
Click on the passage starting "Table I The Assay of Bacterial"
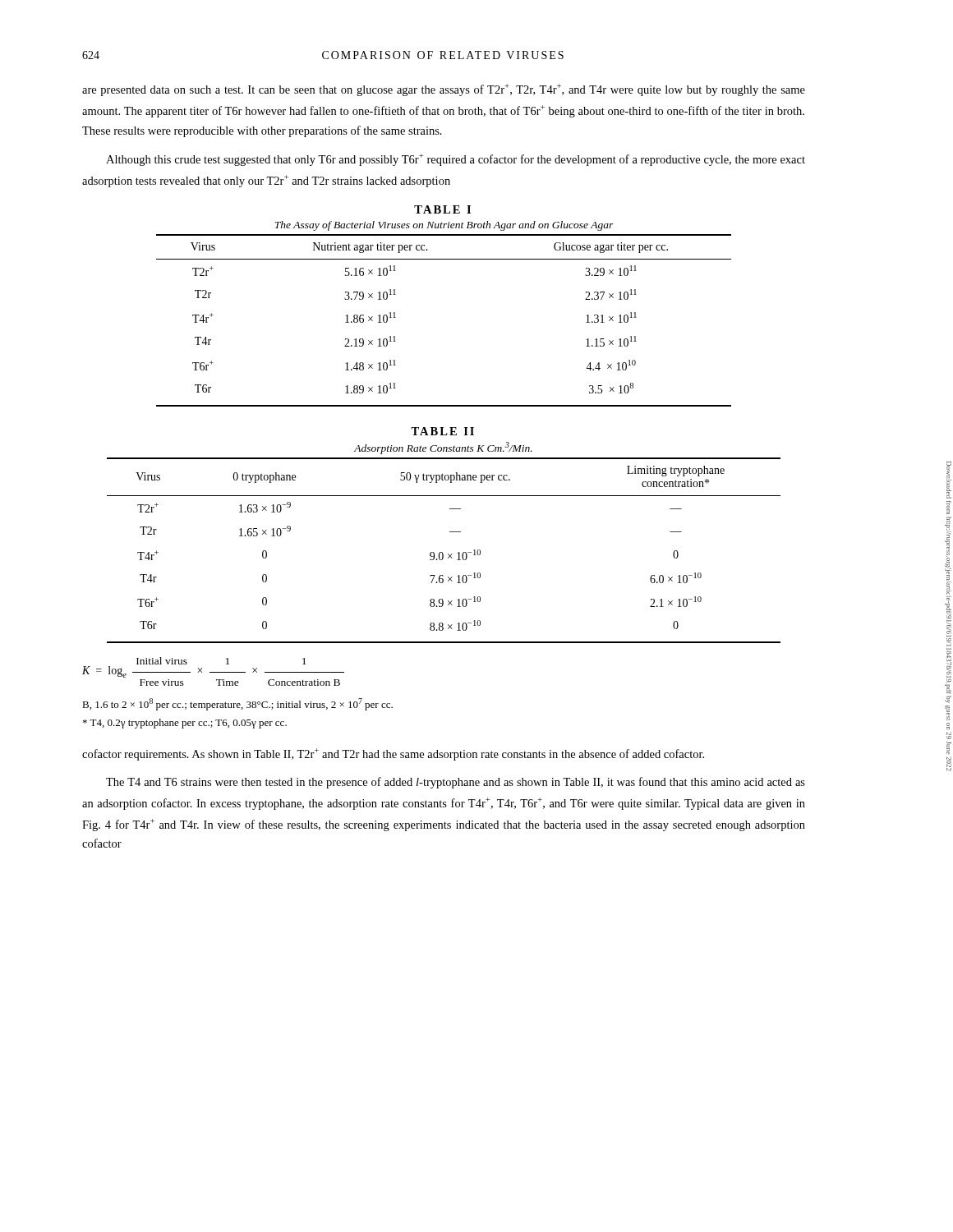tap(444, 217)
